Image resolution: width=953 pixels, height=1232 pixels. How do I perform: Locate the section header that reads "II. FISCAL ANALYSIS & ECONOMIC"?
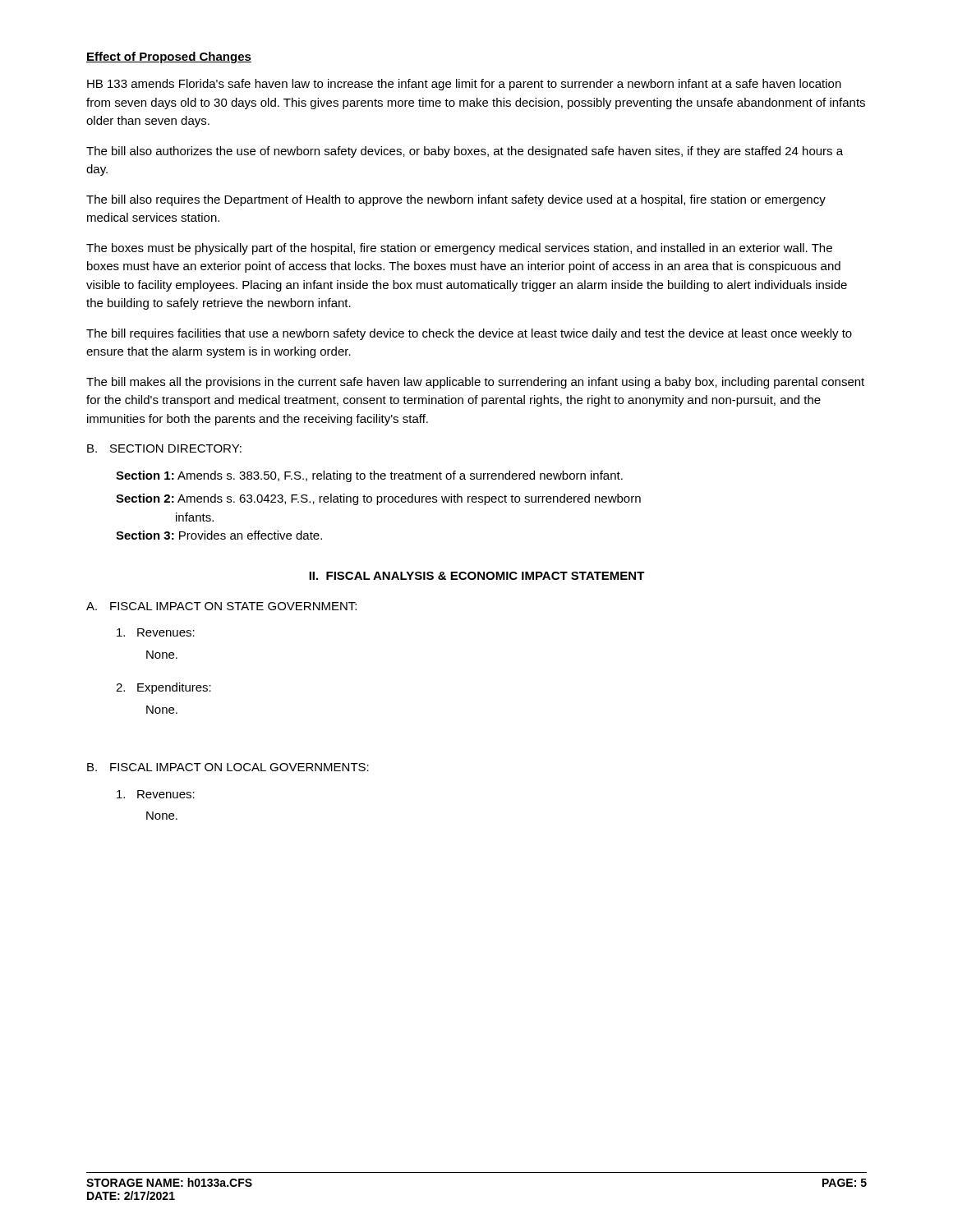tap(476, 575)
